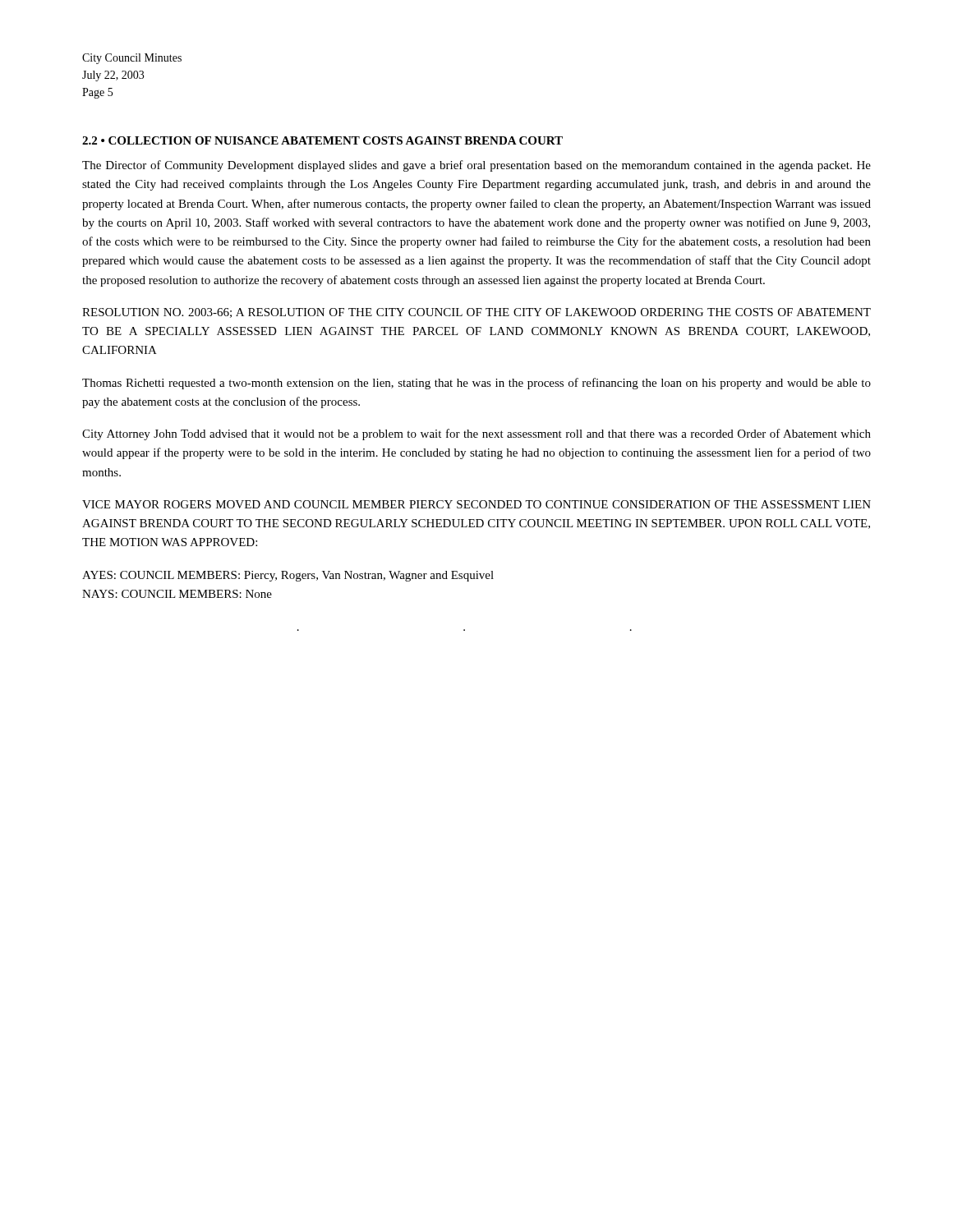Image resolution: width=953 pixels, height=1232 pixels.
Task: Click on the text block containing "RESOLUTION NO. 2003-66; A RESOLUTION OF THE CITY"
Action: (x=476, y=331)
